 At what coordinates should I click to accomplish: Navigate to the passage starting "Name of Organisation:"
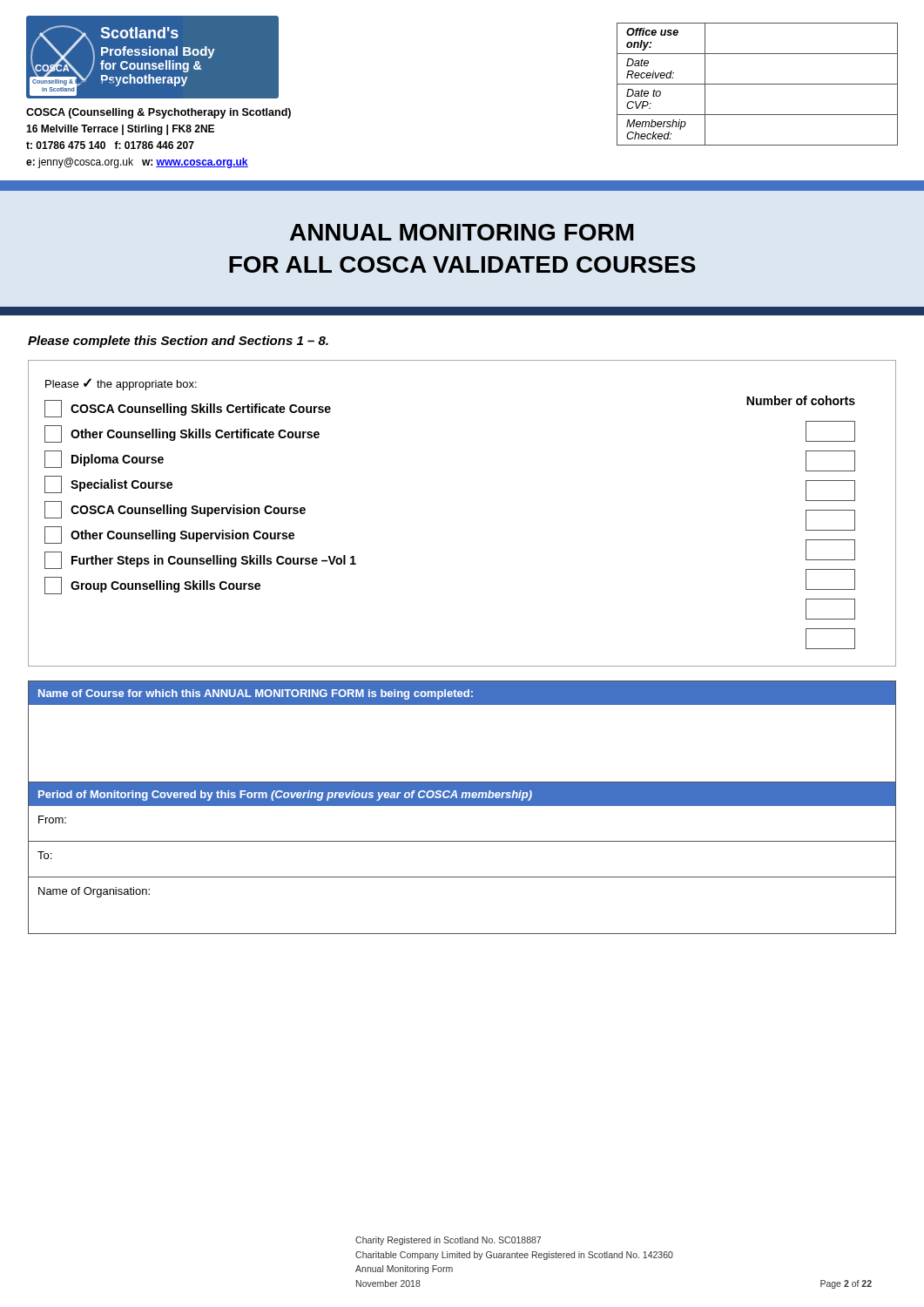tap(94, 891)
